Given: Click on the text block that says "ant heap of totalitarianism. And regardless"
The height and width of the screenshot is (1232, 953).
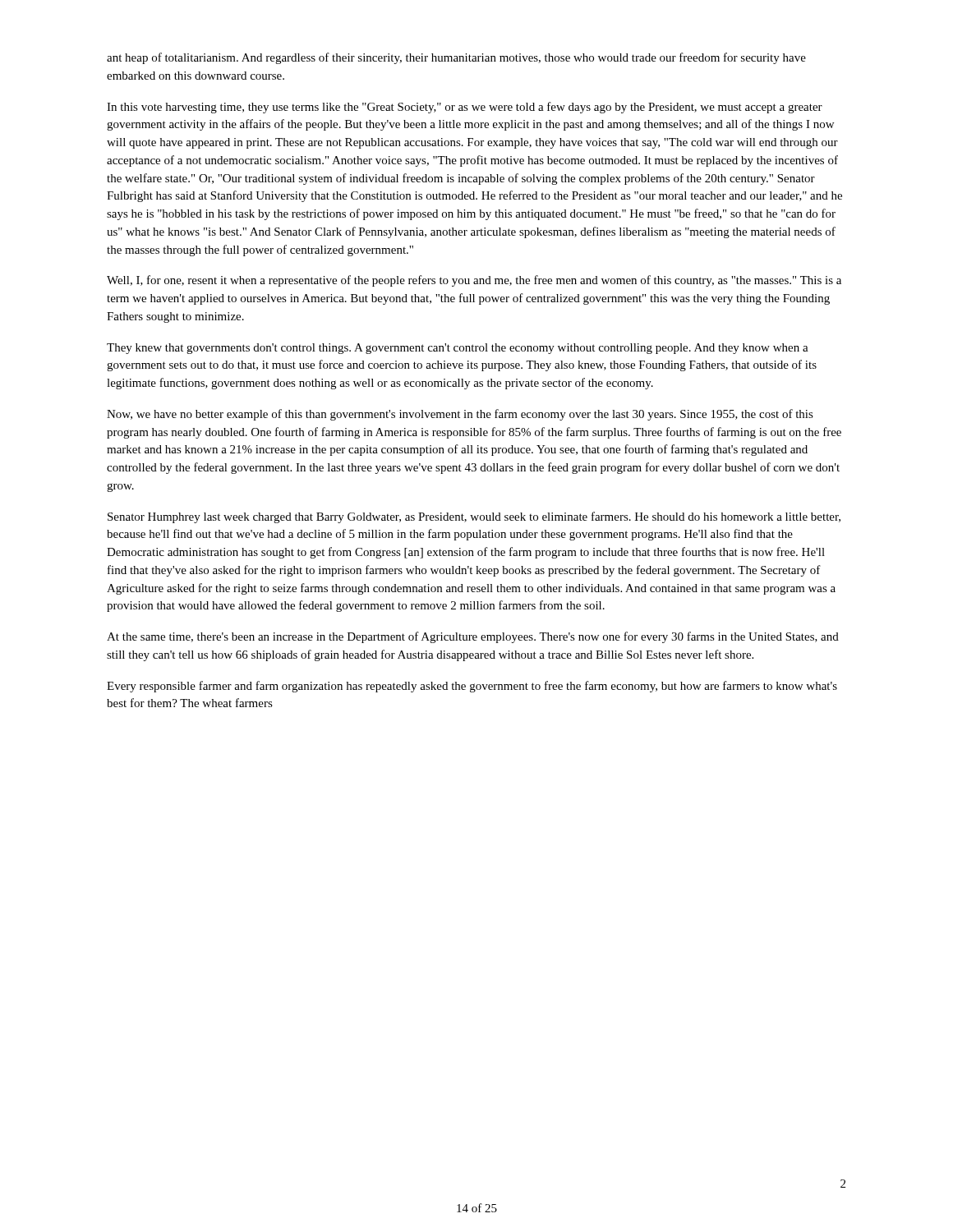Looking at the screenshot, I should [x=456, y=66].
